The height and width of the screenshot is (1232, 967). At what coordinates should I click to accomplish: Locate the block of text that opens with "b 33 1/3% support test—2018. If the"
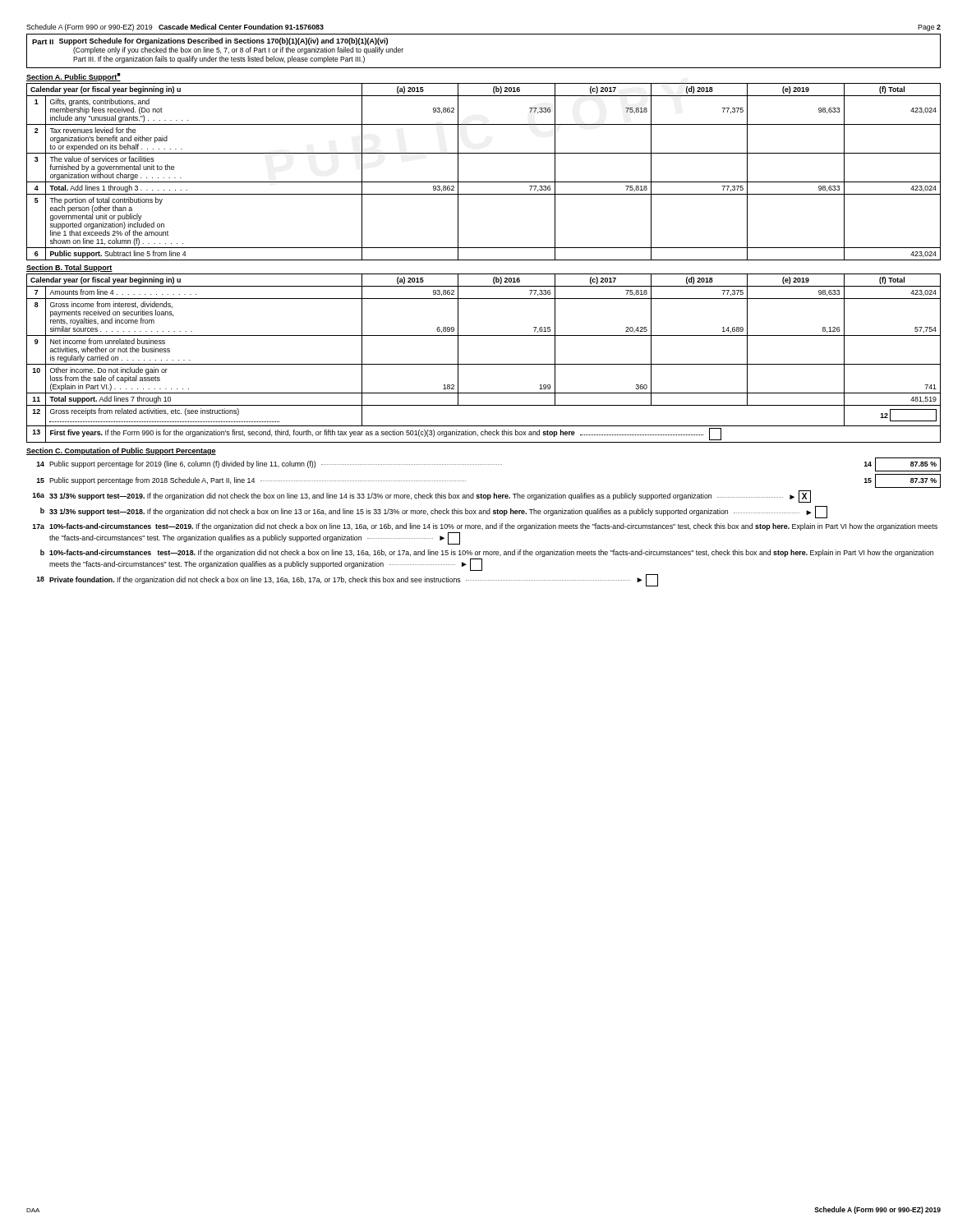[484, 512]
